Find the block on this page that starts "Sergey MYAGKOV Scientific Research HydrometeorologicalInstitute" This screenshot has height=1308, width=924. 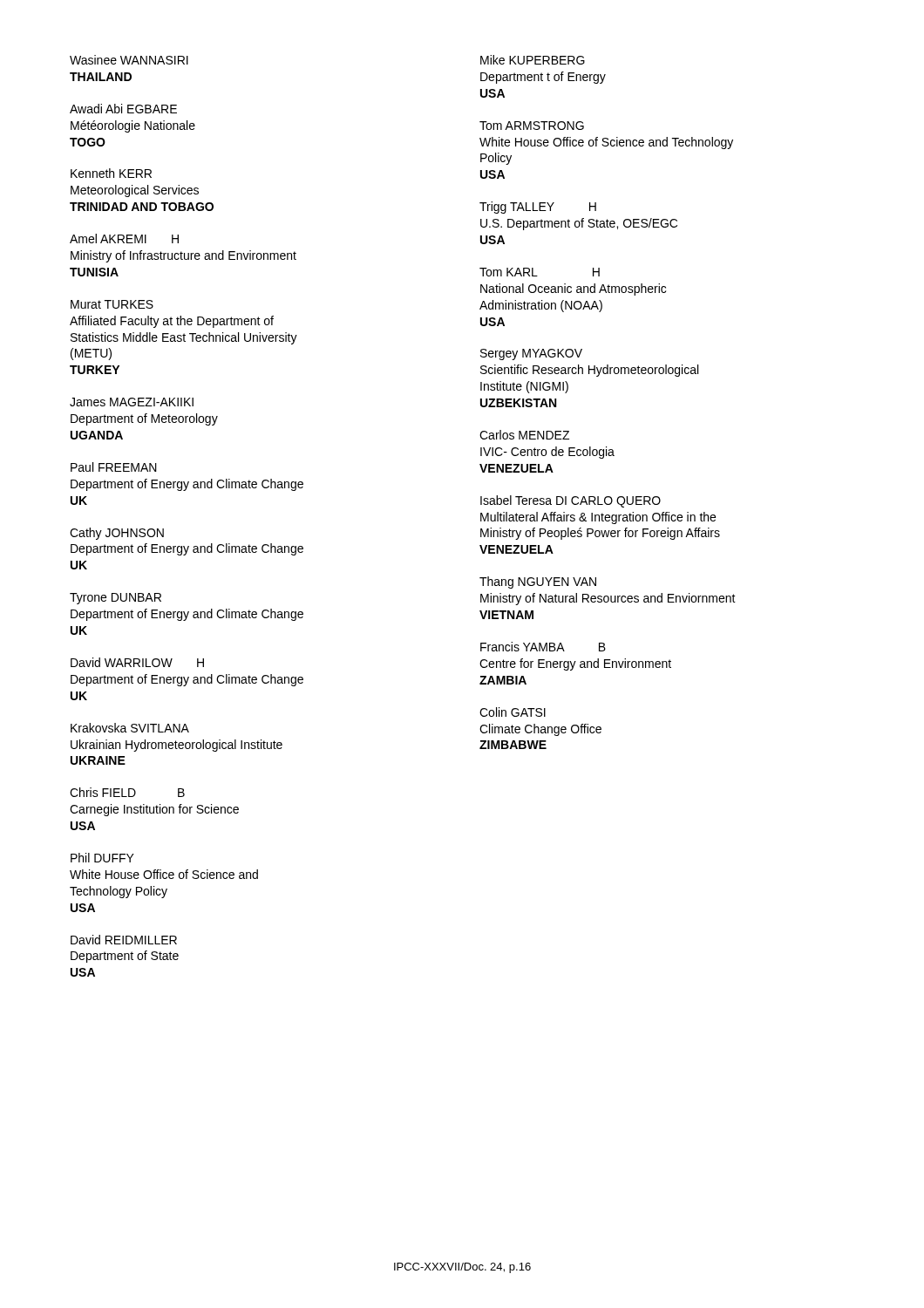[667, 379]
